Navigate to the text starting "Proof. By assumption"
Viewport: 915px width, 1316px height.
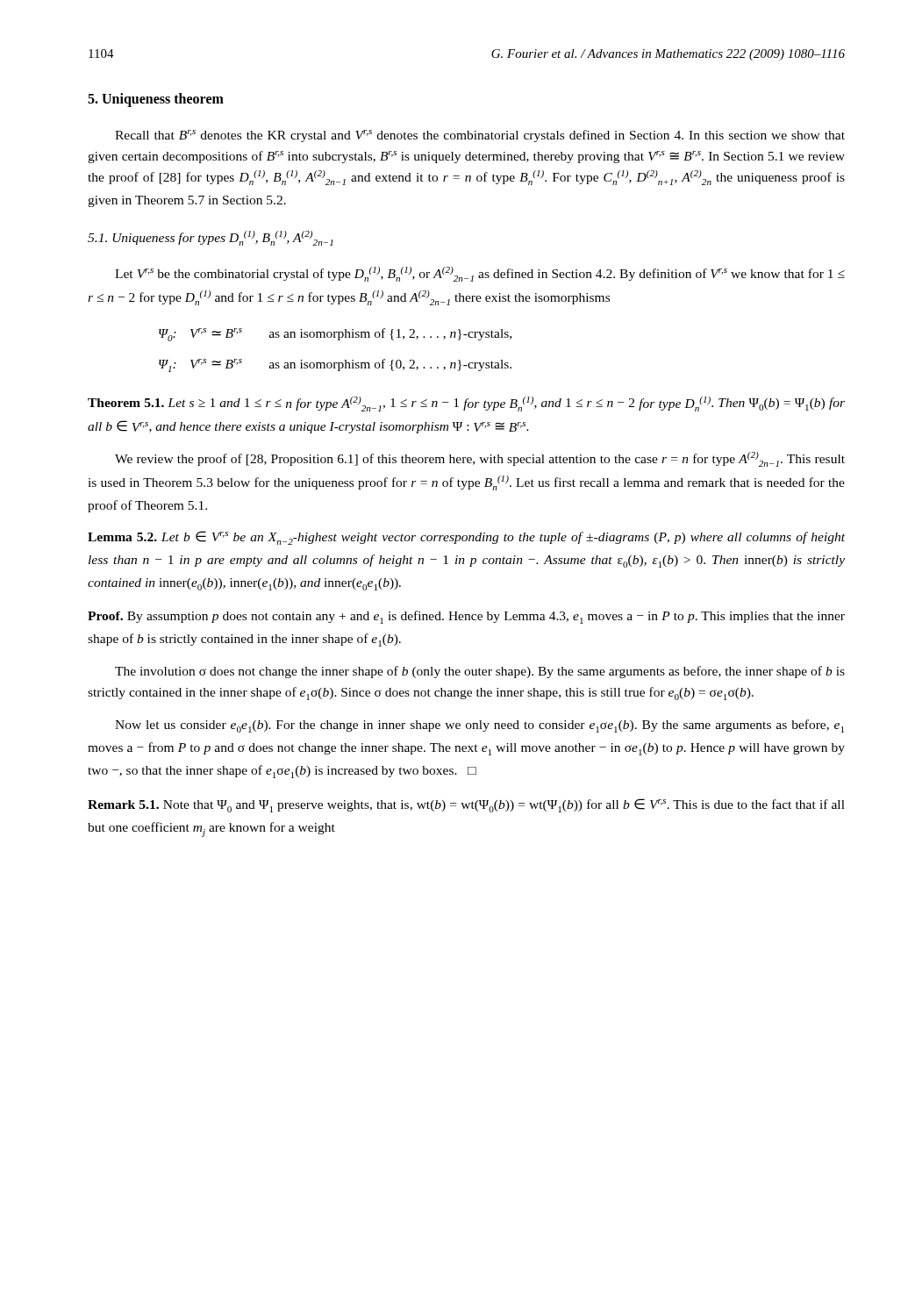pyautogui.click(x=466, y=694)
